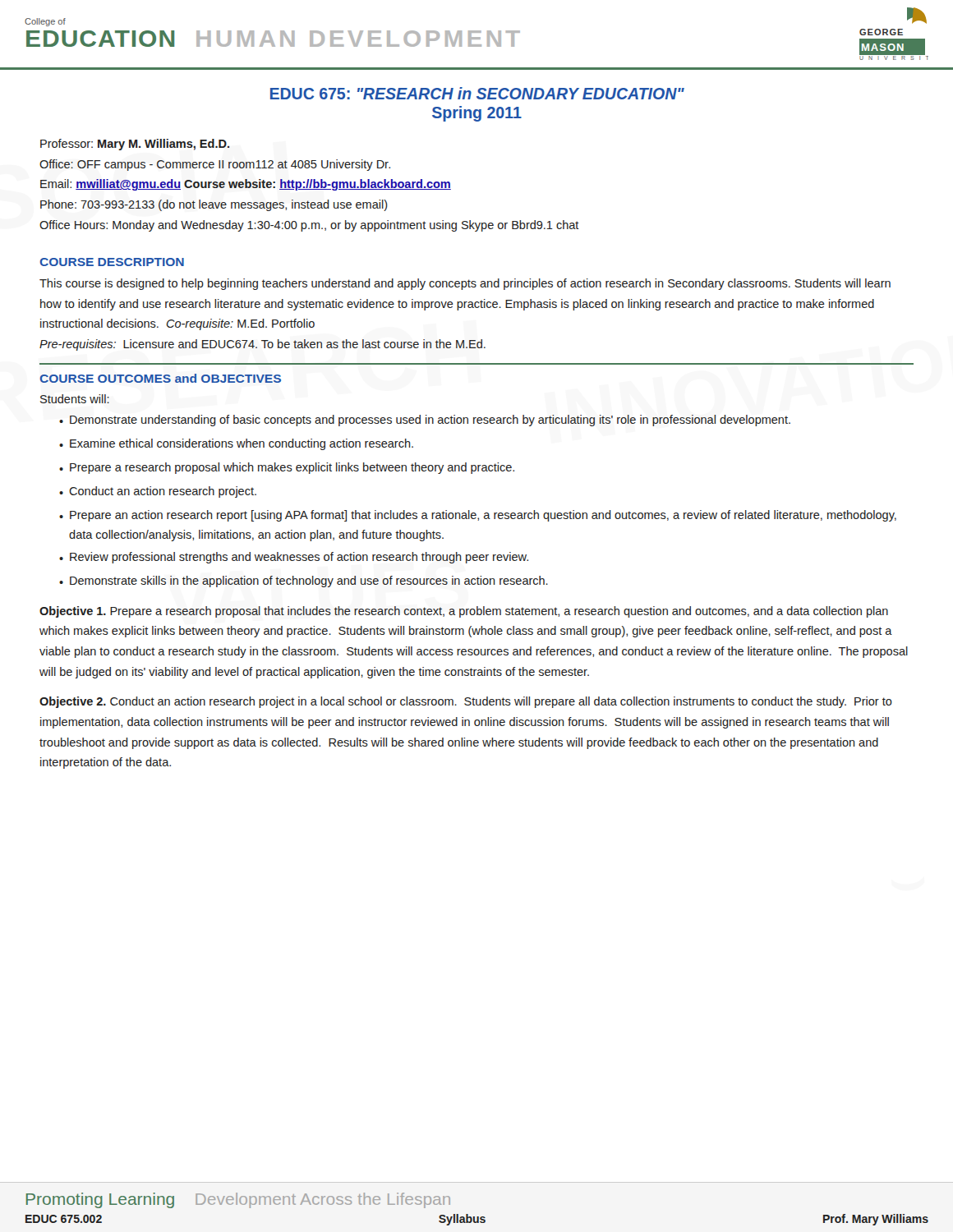Viewport: 953px width, 1232px height.
Task: Navigate to the region starting "• Examine ethical"
Action: coord(237,445)
